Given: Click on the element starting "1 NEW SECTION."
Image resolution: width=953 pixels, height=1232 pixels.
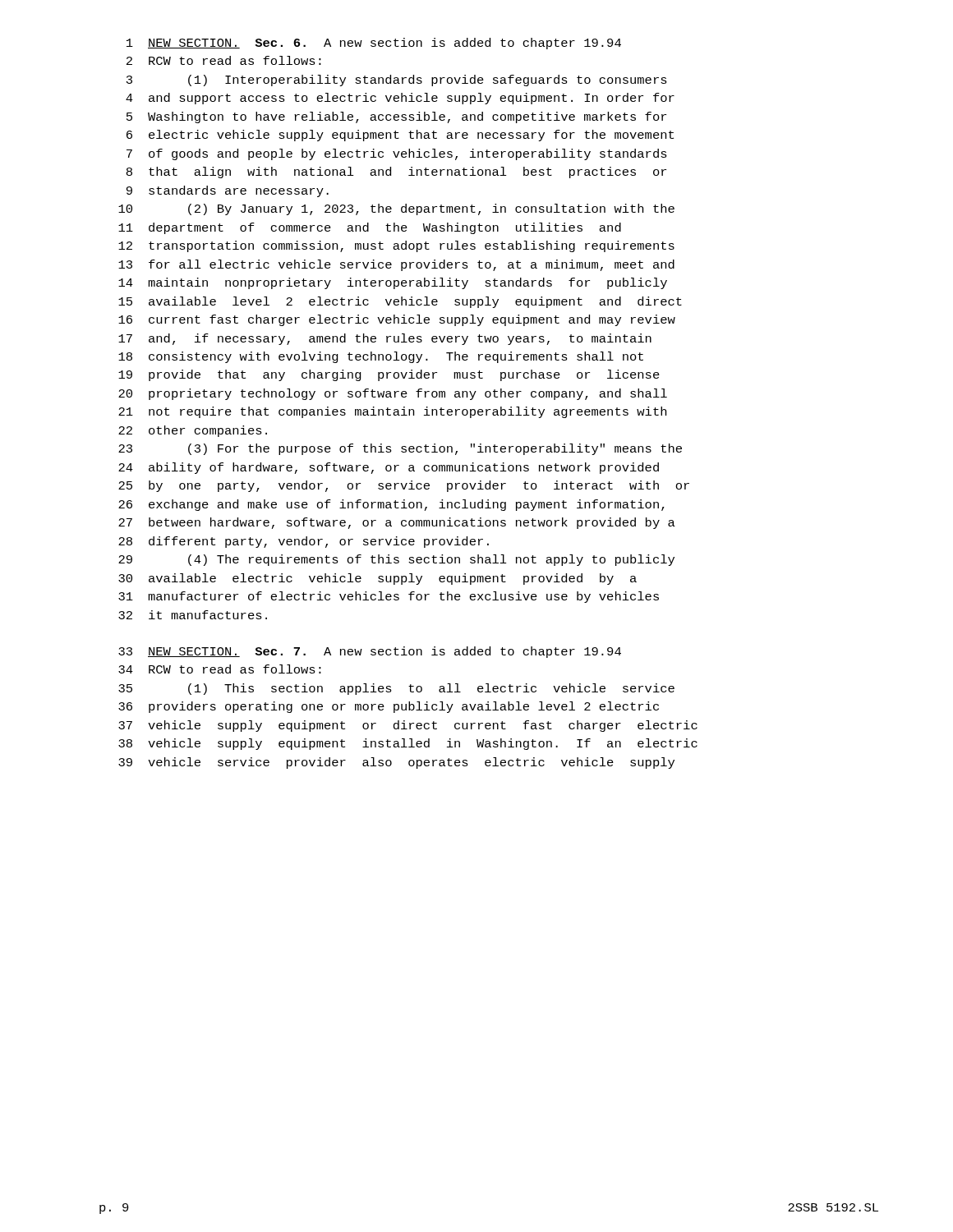Looking at the screenshot, I should coord(489,44).
